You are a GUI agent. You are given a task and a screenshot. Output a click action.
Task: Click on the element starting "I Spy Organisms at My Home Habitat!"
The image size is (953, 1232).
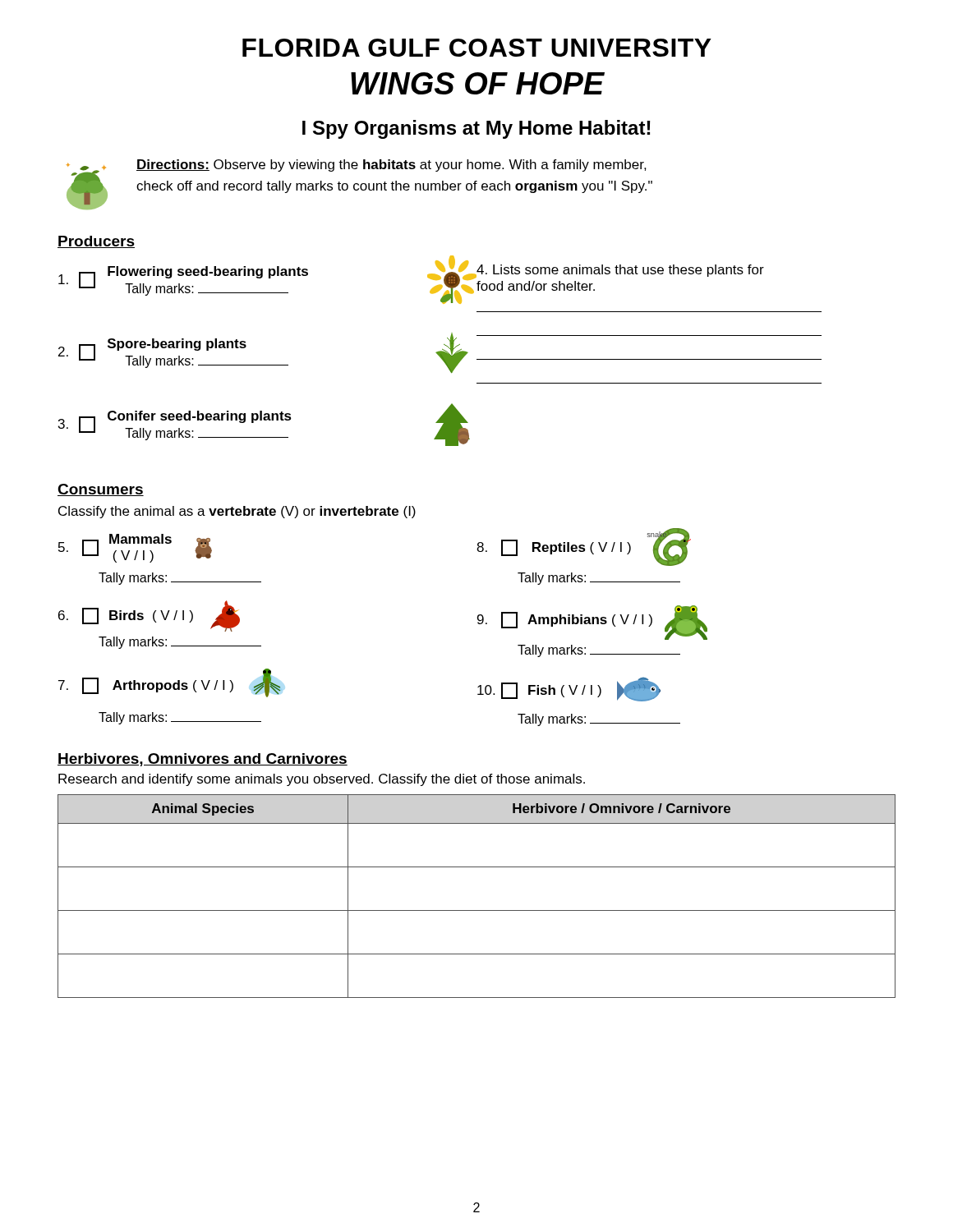(476, 128)
